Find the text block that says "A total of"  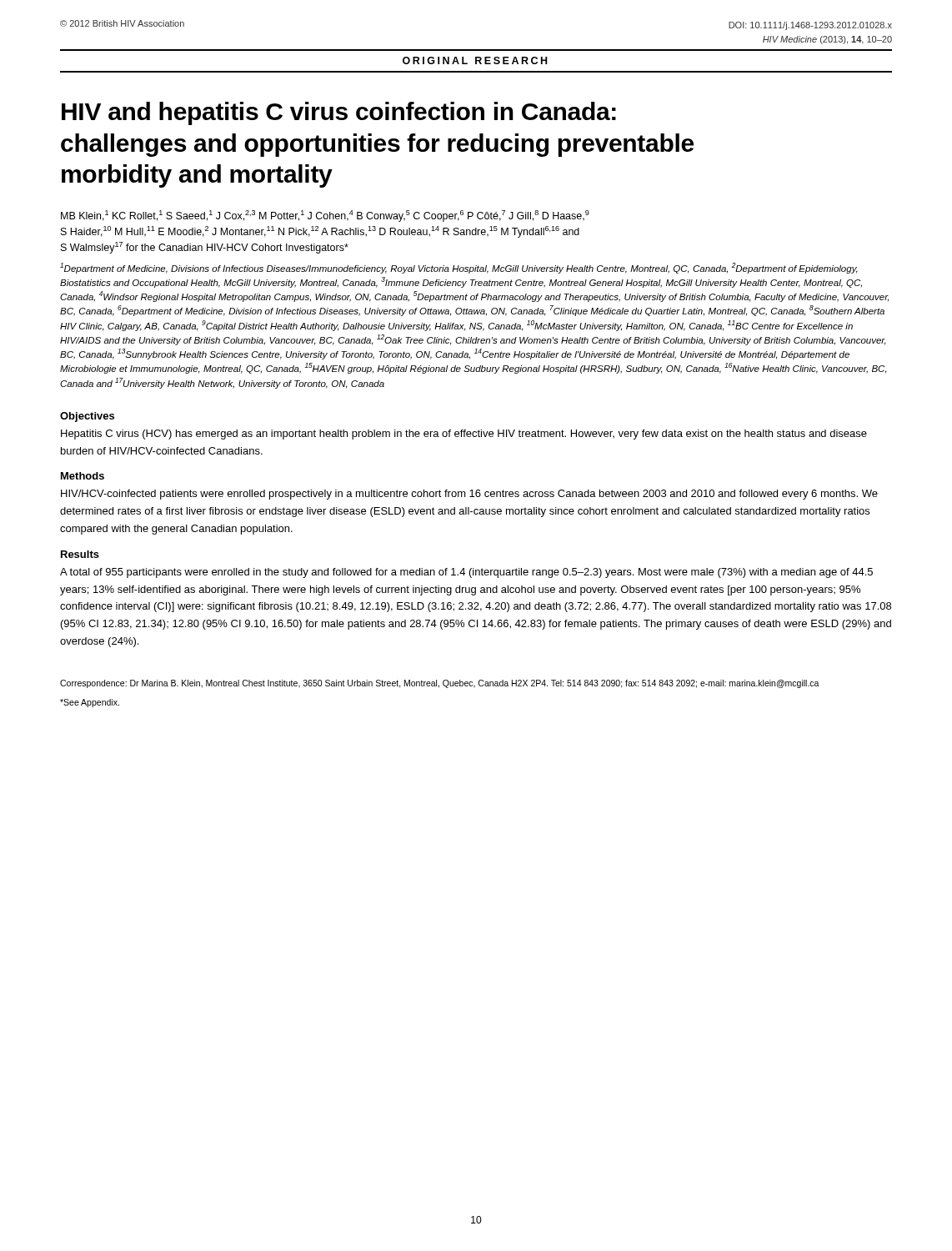coord(476,606)
